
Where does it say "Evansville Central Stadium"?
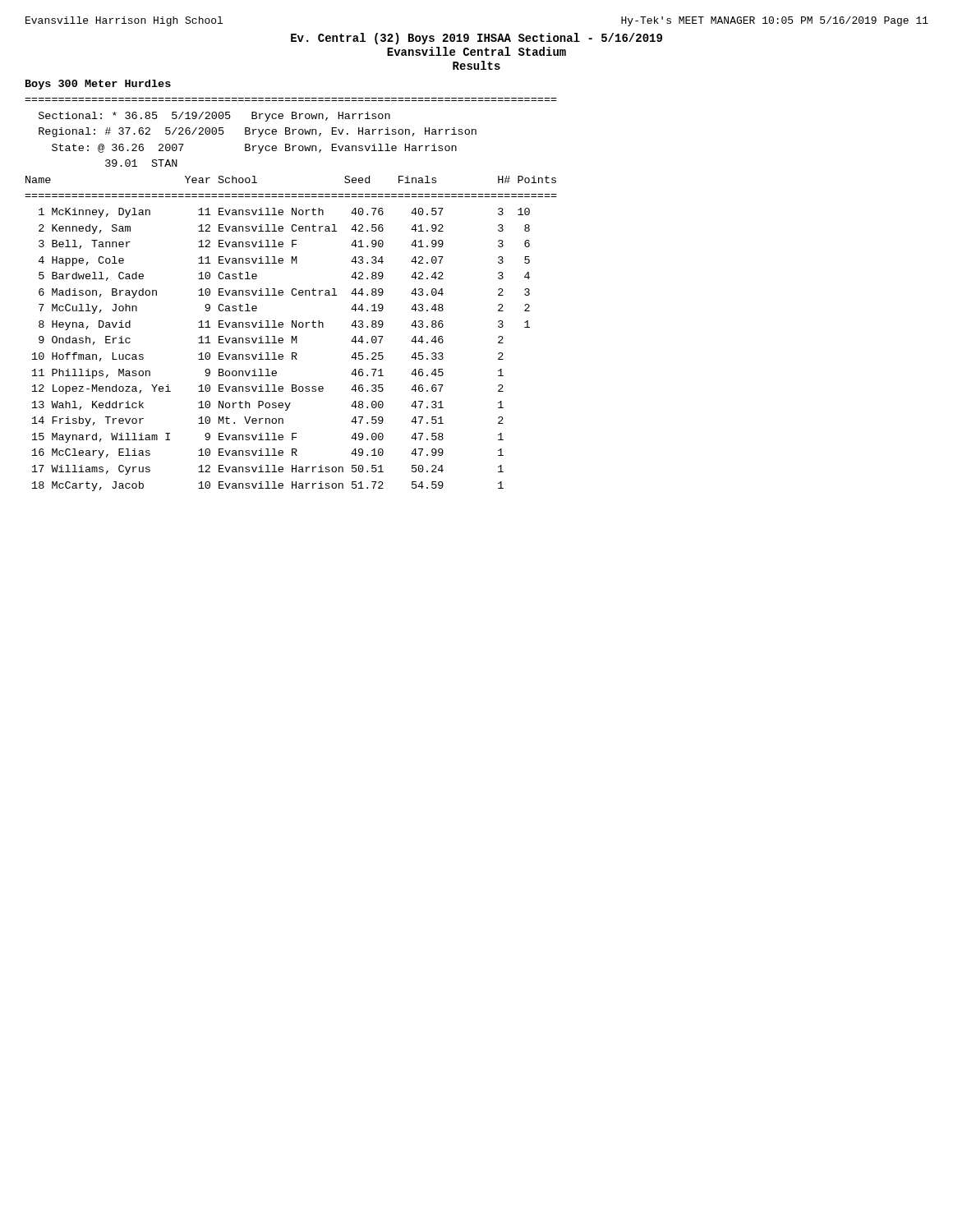pos(476,53)
